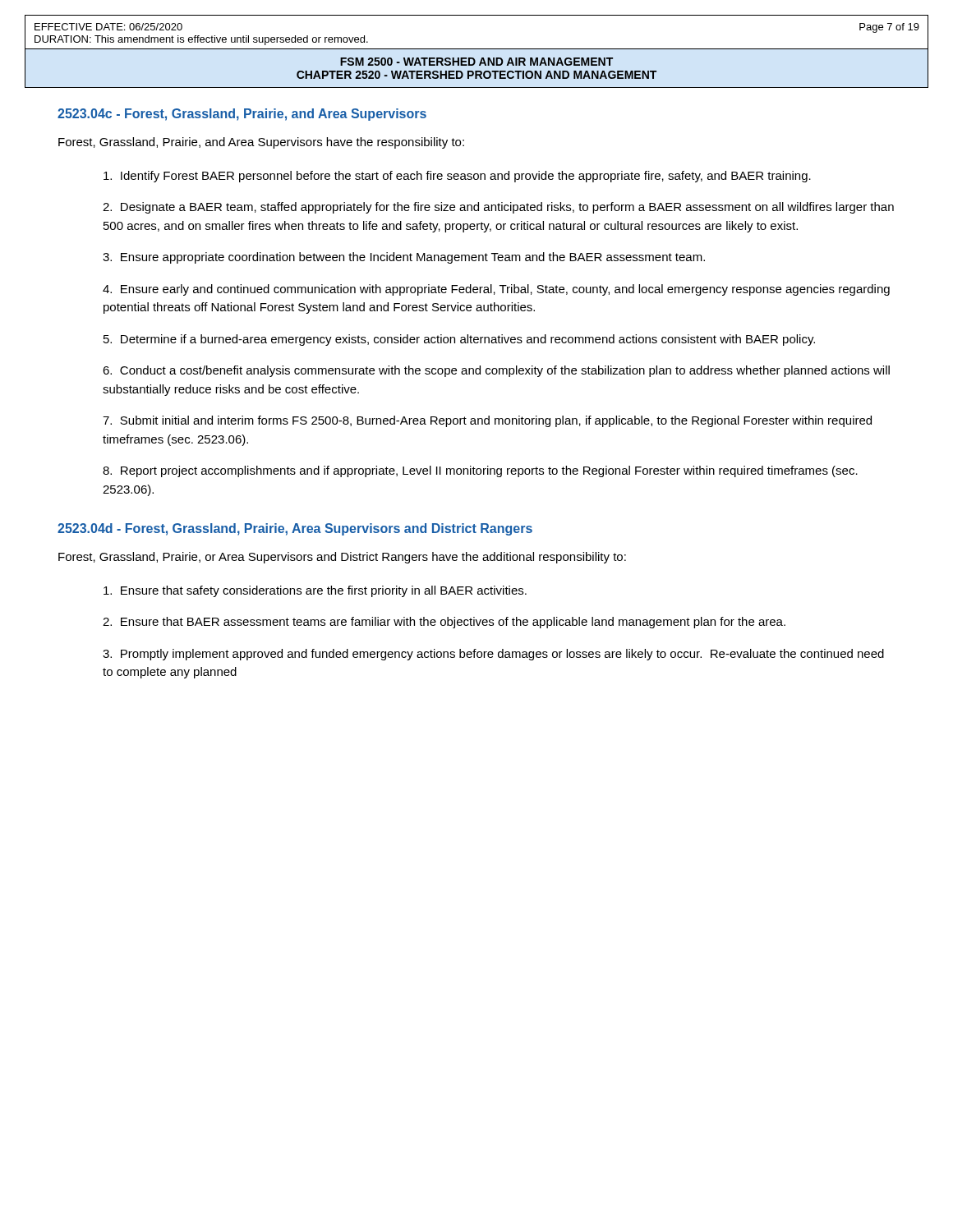Click the passage that begins "2. Ensure that"
The image size is (953, 1232).
[x=445, y=621]
